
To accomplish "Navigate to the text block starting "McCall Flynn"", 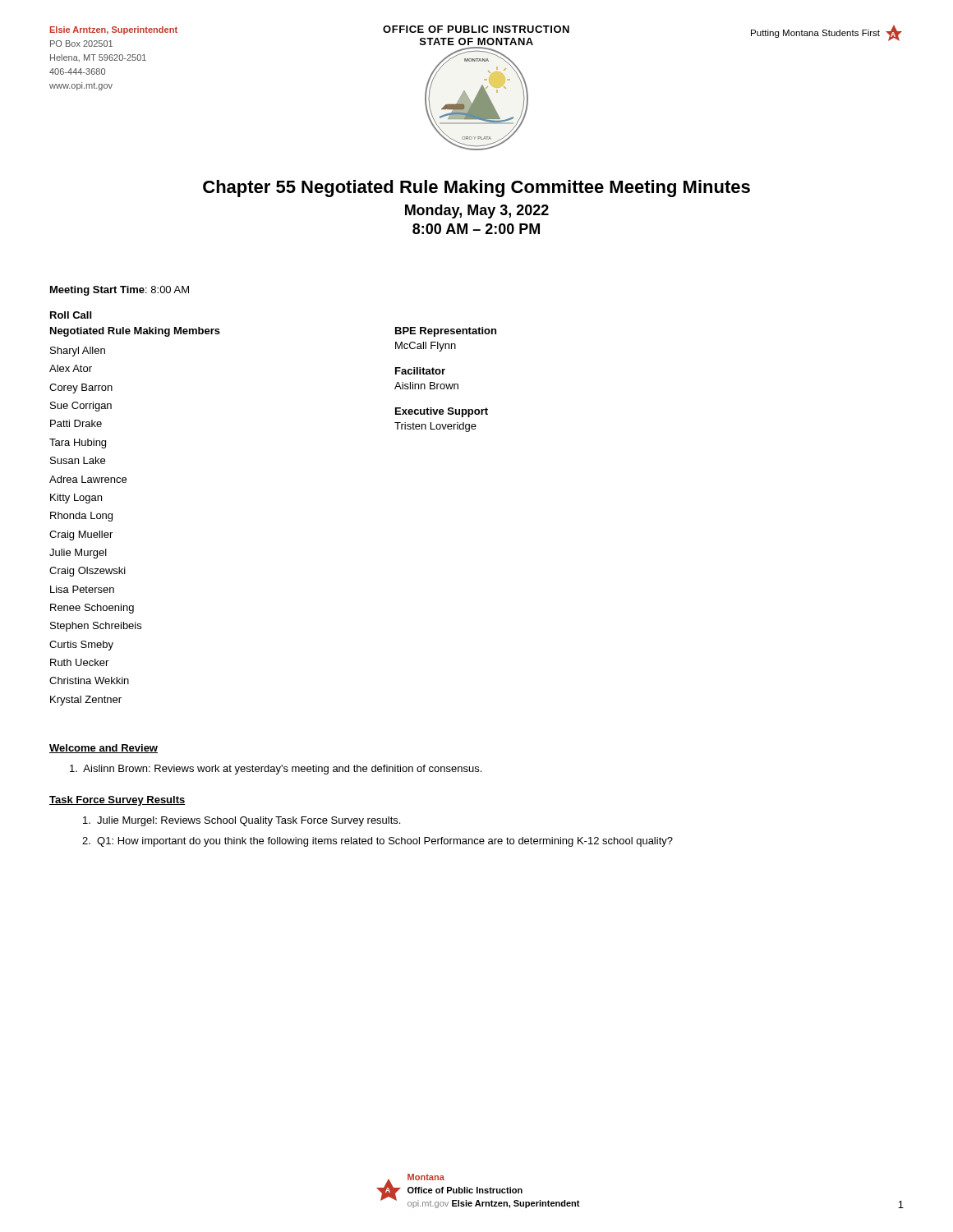I will [425, 345].
